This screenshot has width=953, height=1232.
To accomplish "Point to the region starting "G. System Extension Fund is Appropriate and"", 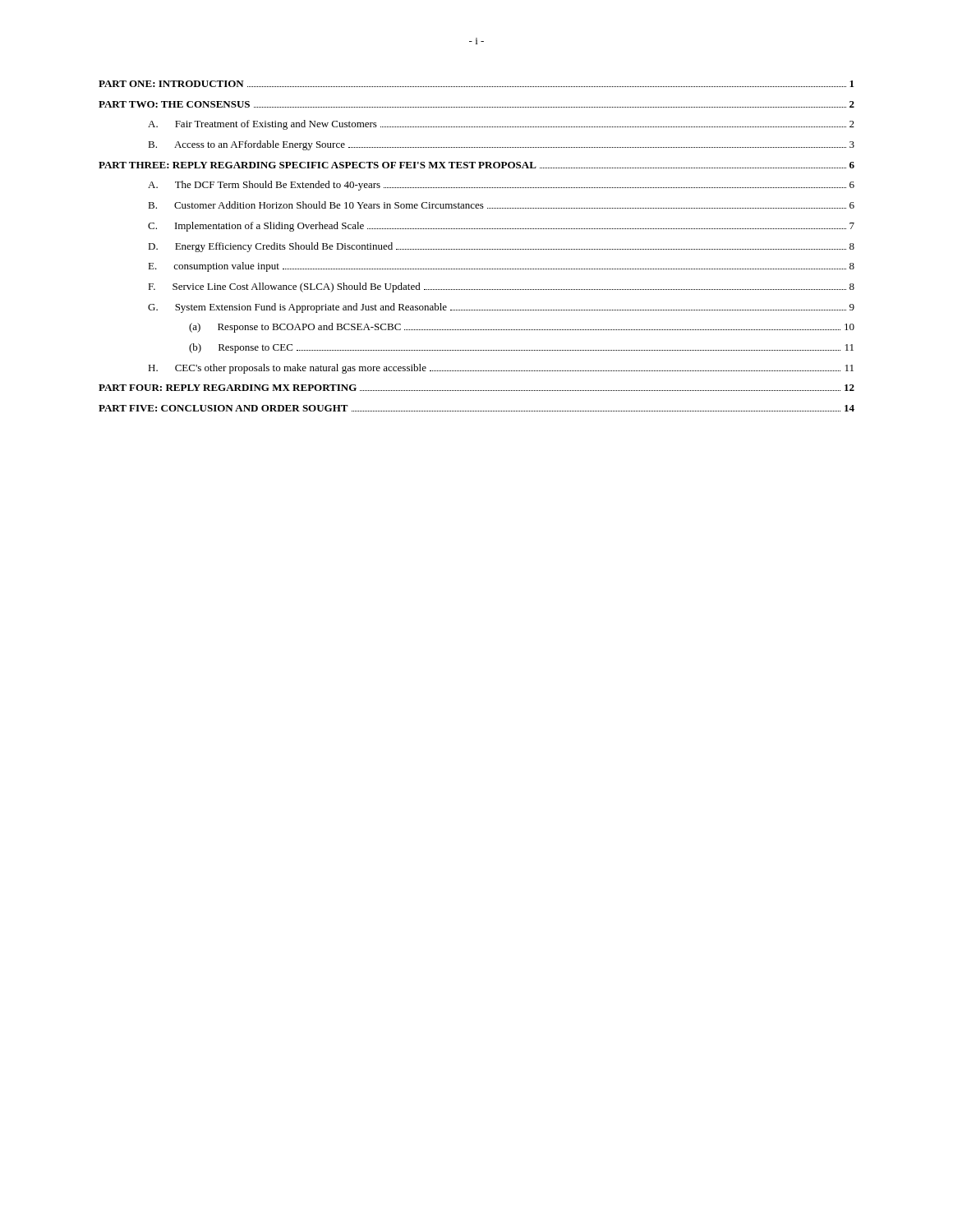I will 501,307.
